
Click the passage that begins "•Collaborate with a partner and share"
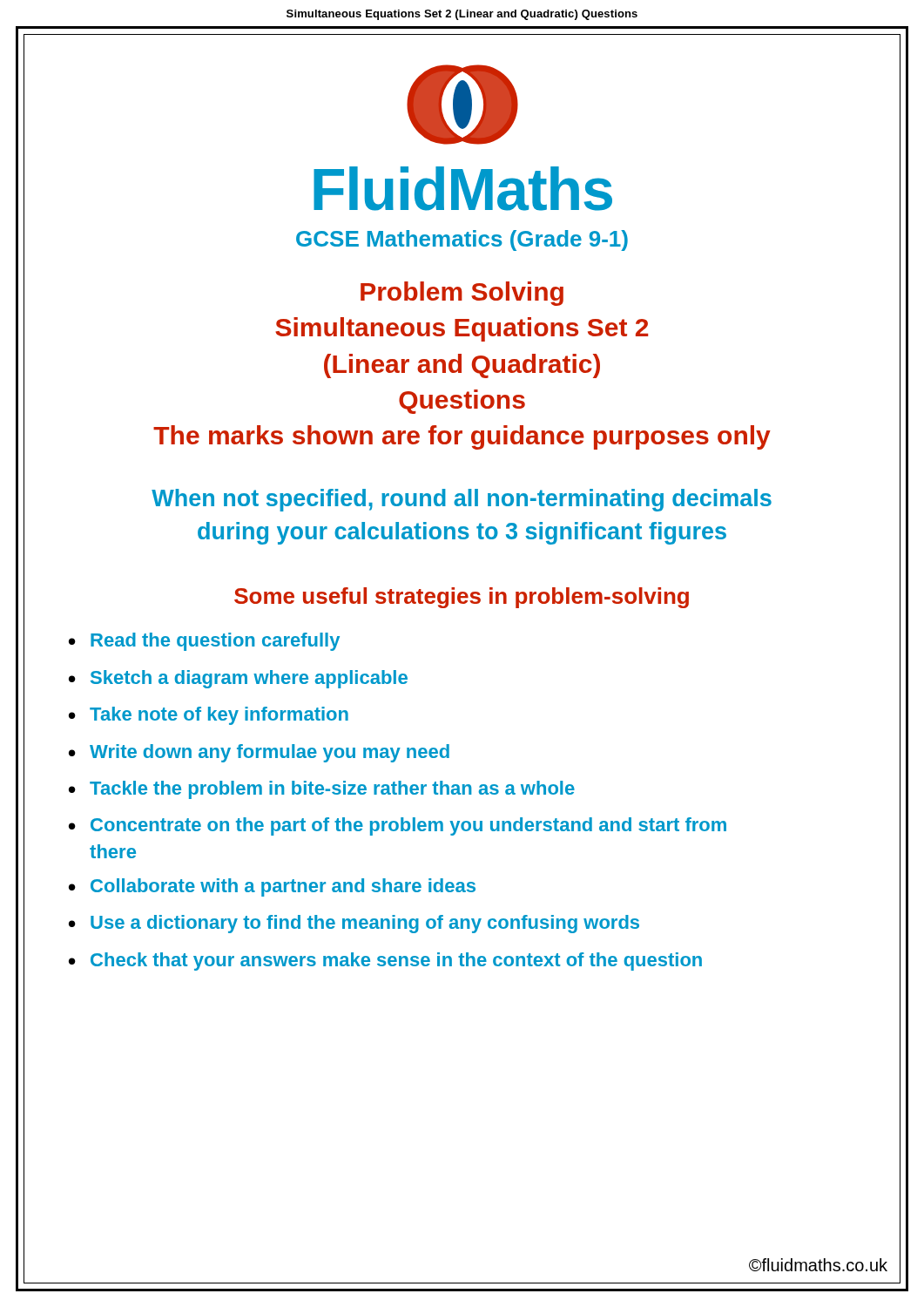272,887
